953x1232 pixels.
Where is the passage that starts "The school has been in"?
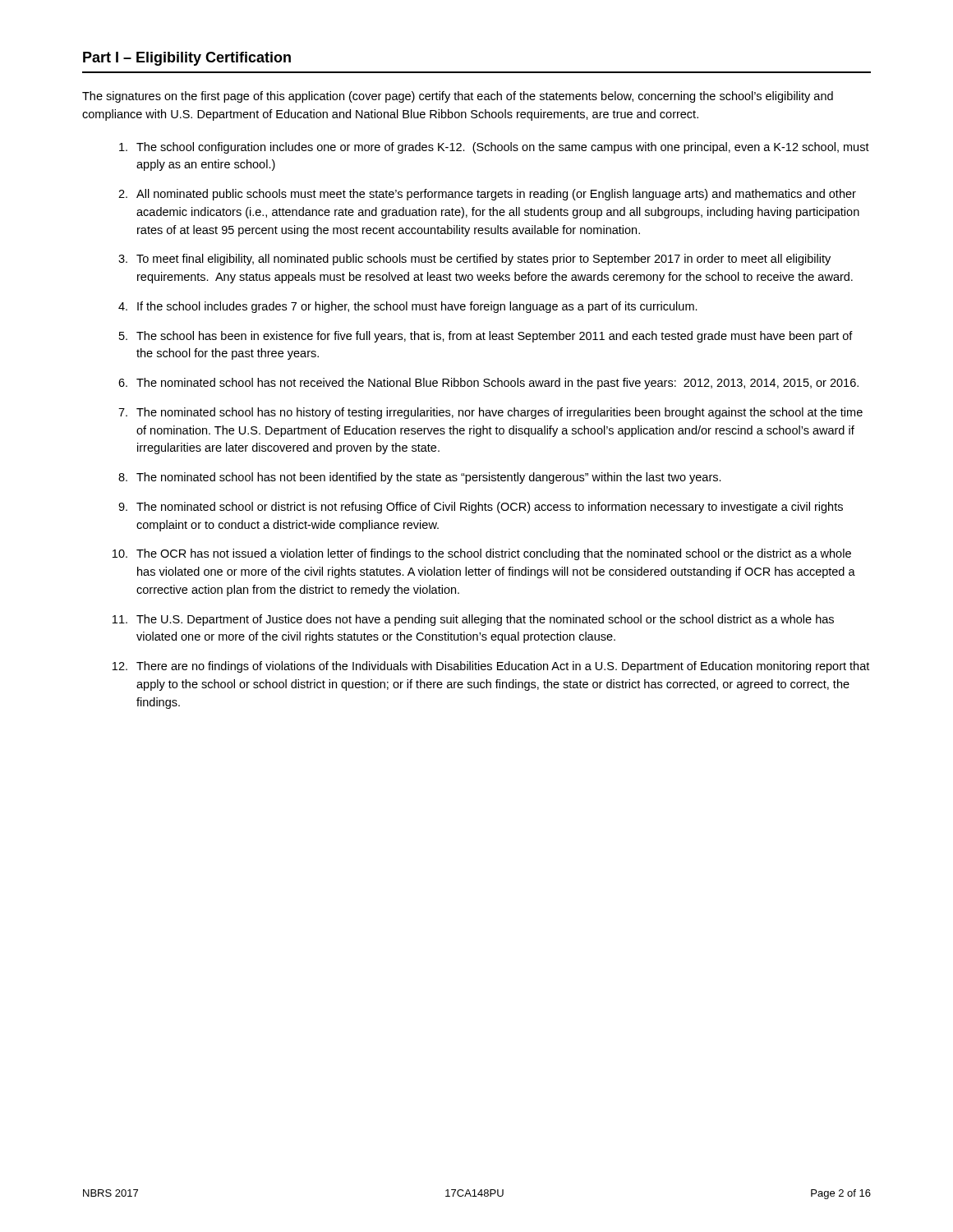pos(494,344)
